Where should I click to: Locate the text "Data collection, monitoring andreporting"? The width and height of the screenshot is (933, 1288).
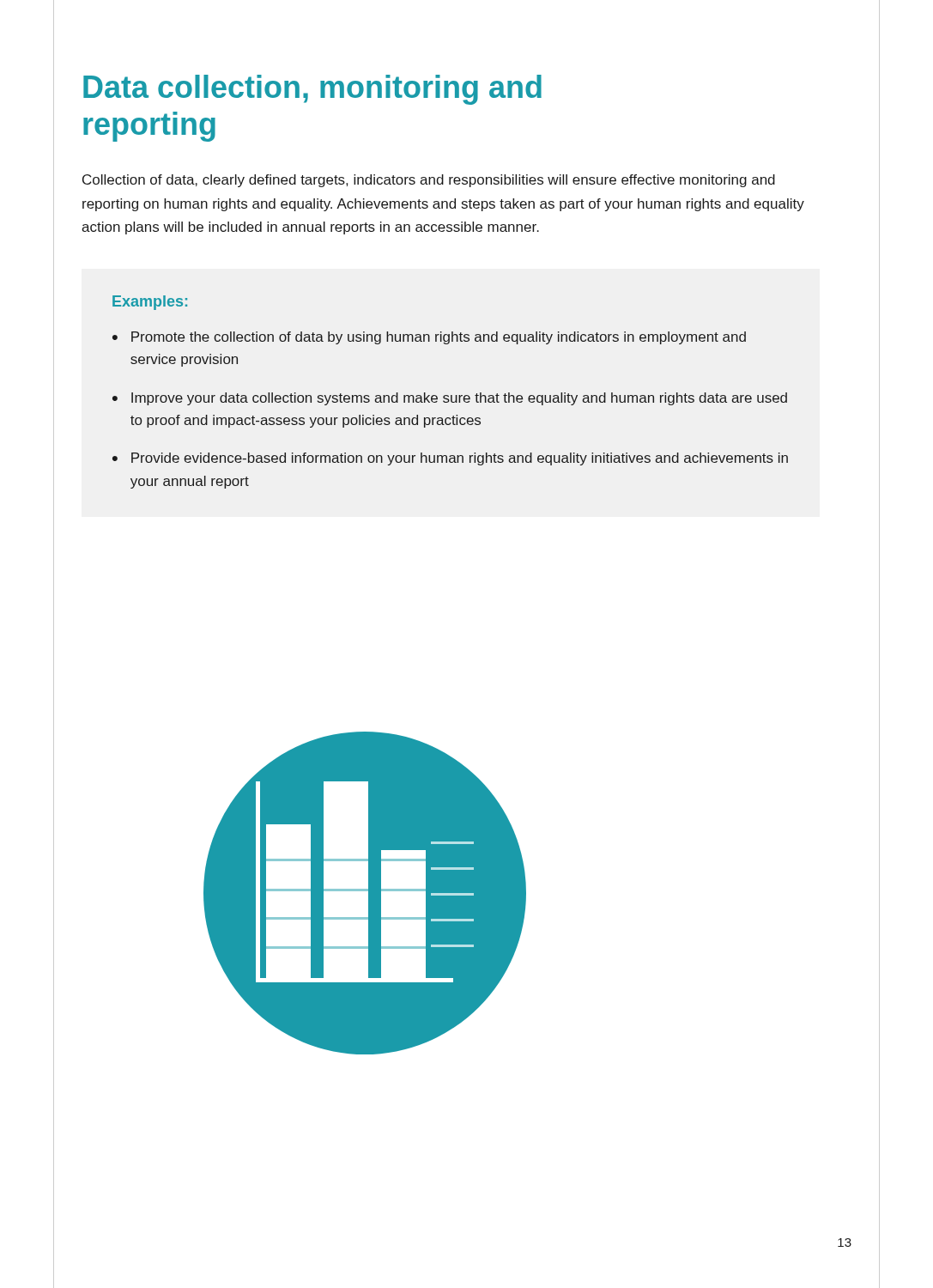451,106
